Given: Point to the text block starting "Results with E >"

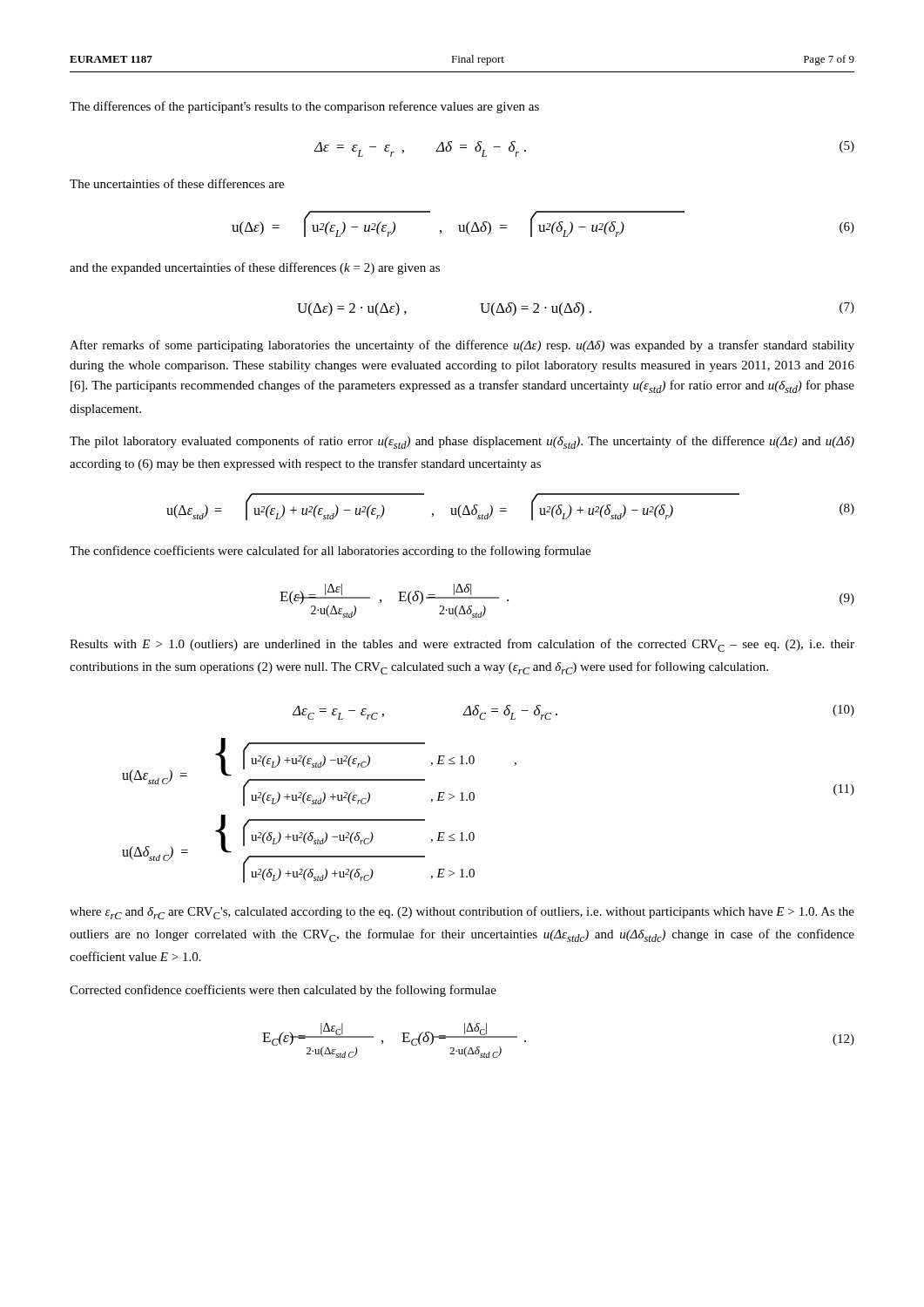Looking at the screenshot, I should tap(462, 657).
